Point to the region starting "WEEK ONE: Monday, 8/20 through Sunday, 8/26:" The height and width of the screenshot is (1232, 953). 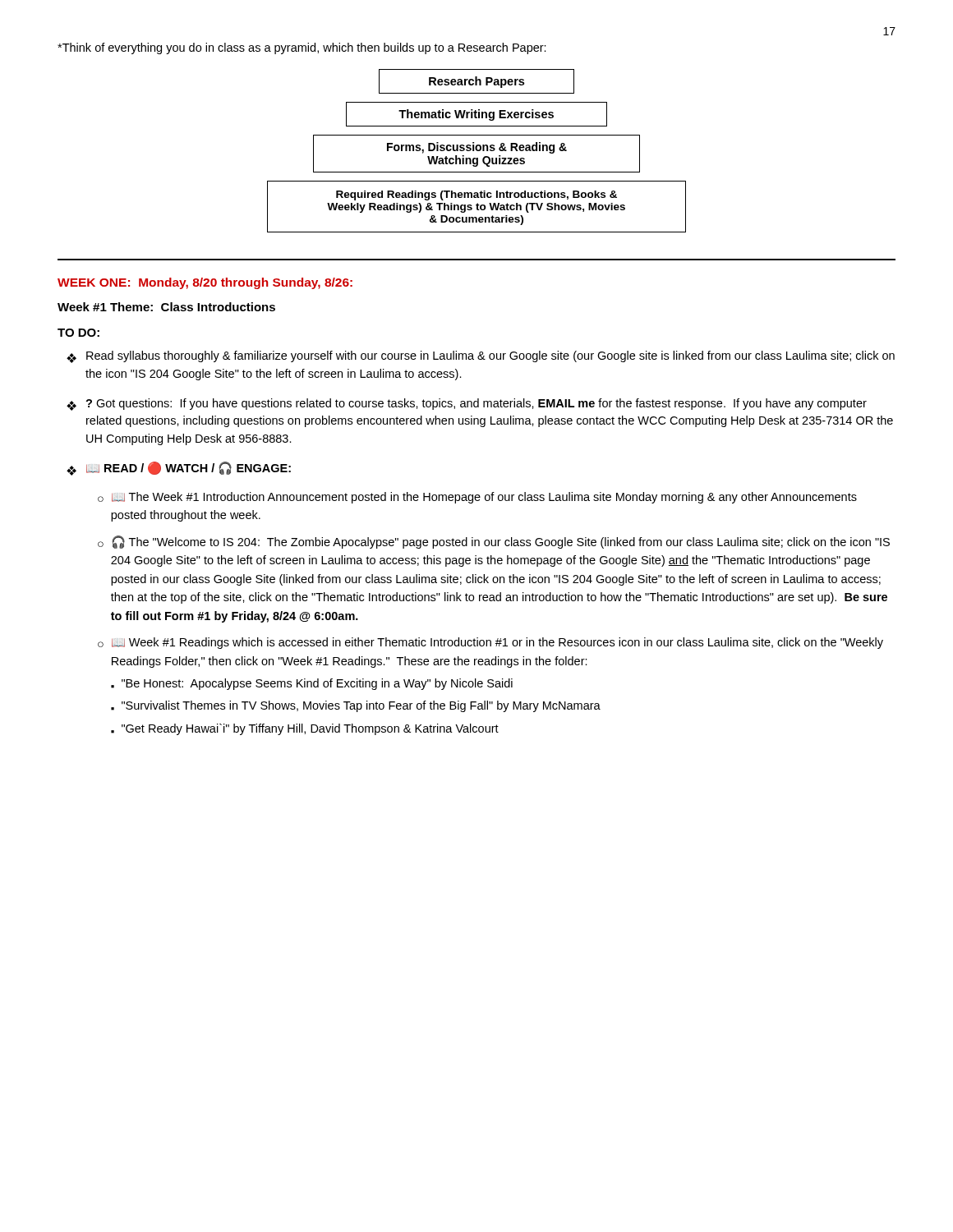coord(205,282)
